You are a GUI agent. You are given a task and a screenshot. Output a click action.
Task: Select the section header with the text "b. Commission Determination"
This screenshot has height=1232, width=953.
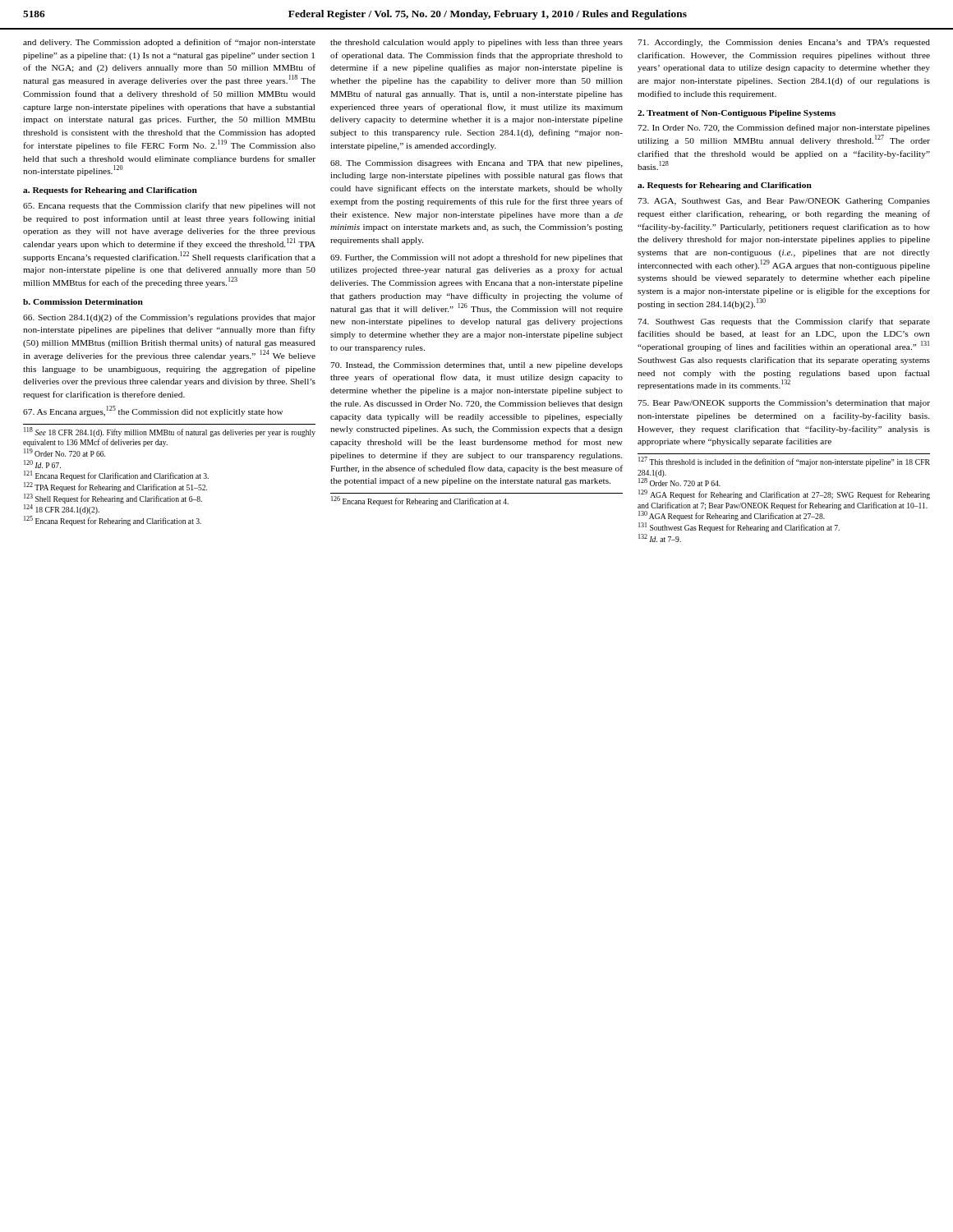pyautogui.click(x=83, y=302)
